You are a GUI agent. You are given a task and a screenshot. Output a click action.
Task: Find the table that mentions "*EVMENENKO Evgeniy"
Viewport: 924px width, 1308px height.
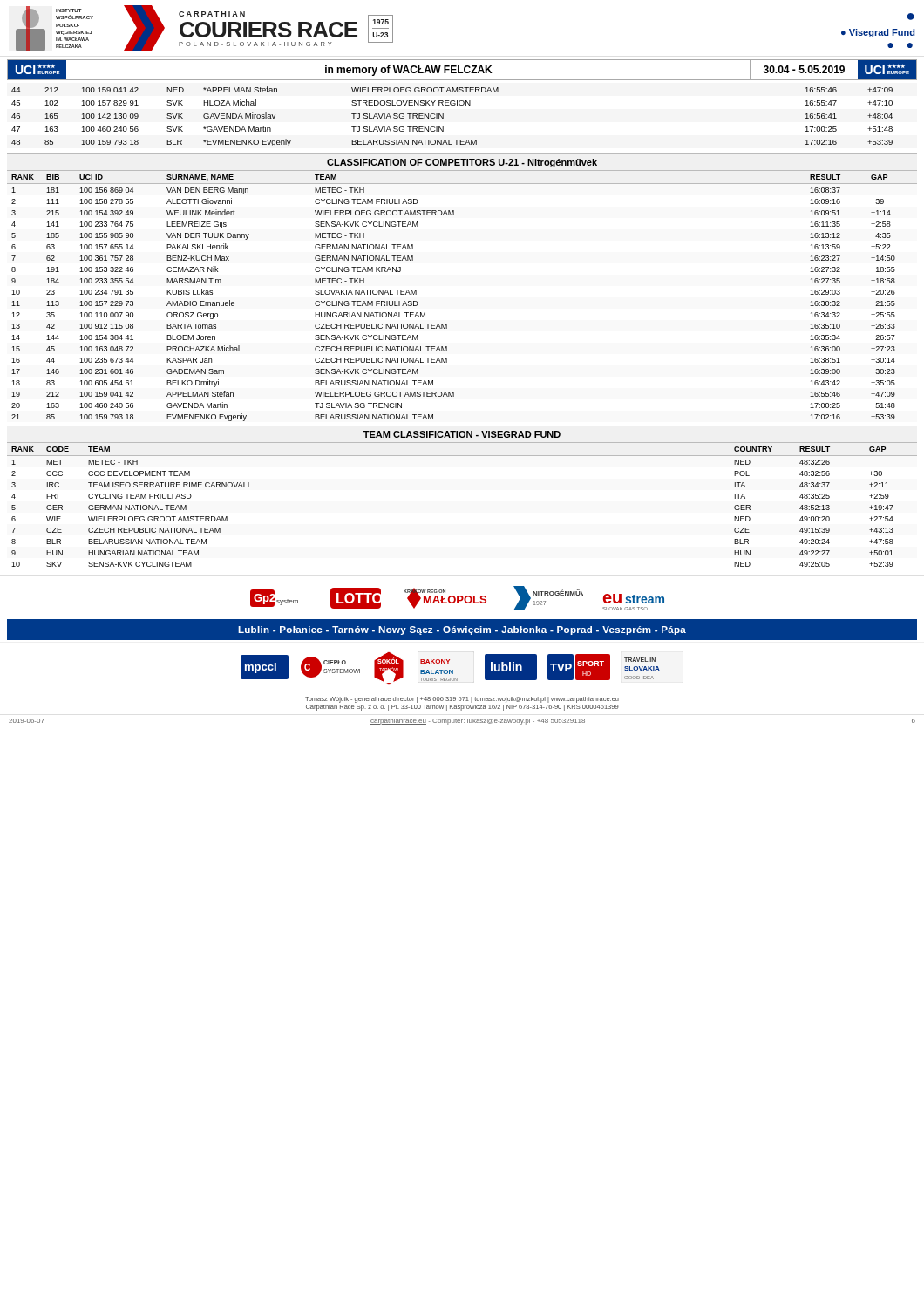(462, 115)
